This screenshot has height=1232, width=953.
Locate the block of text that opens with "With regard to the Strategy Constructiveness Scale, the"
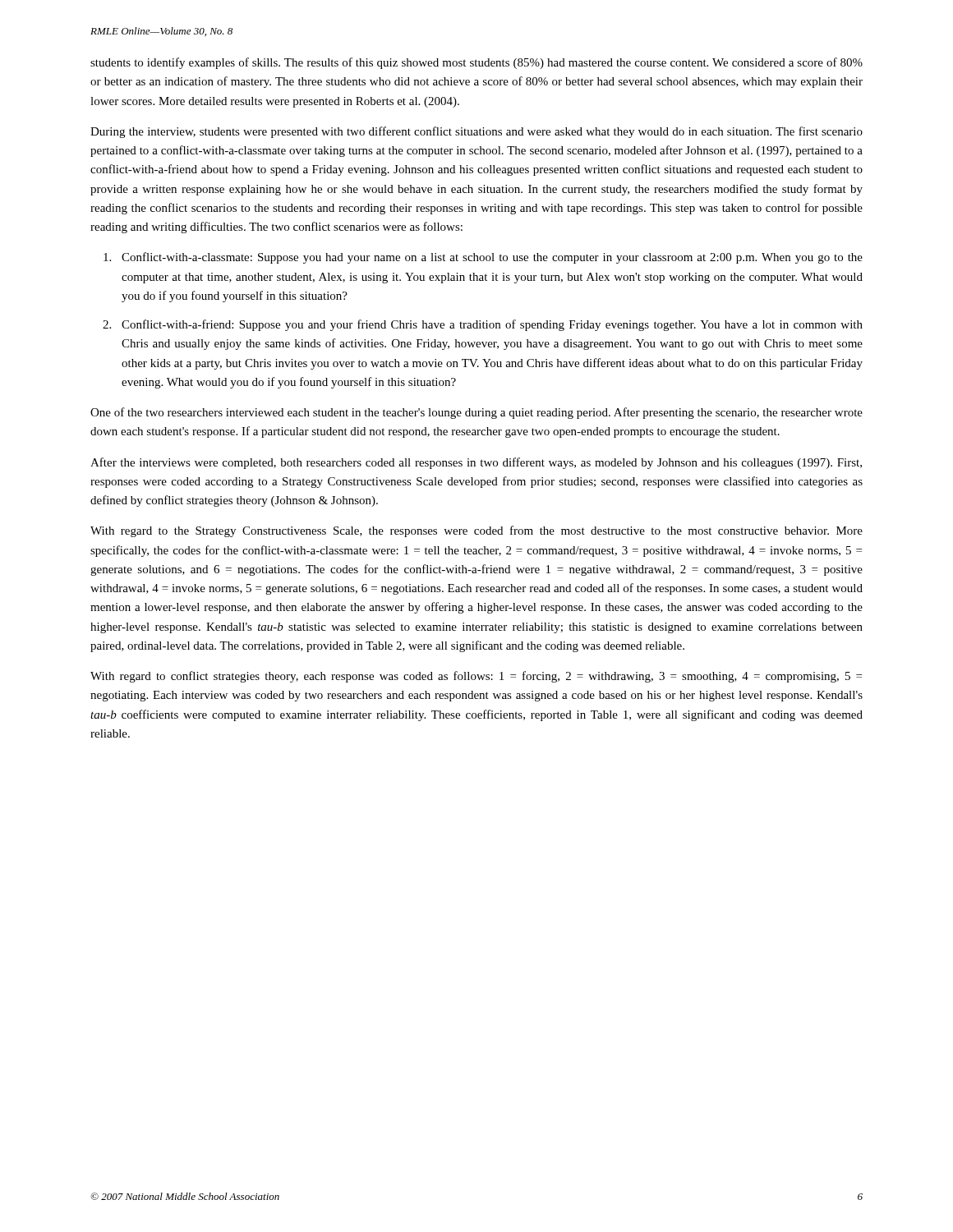pyautogui.click(x=476, y=588)
